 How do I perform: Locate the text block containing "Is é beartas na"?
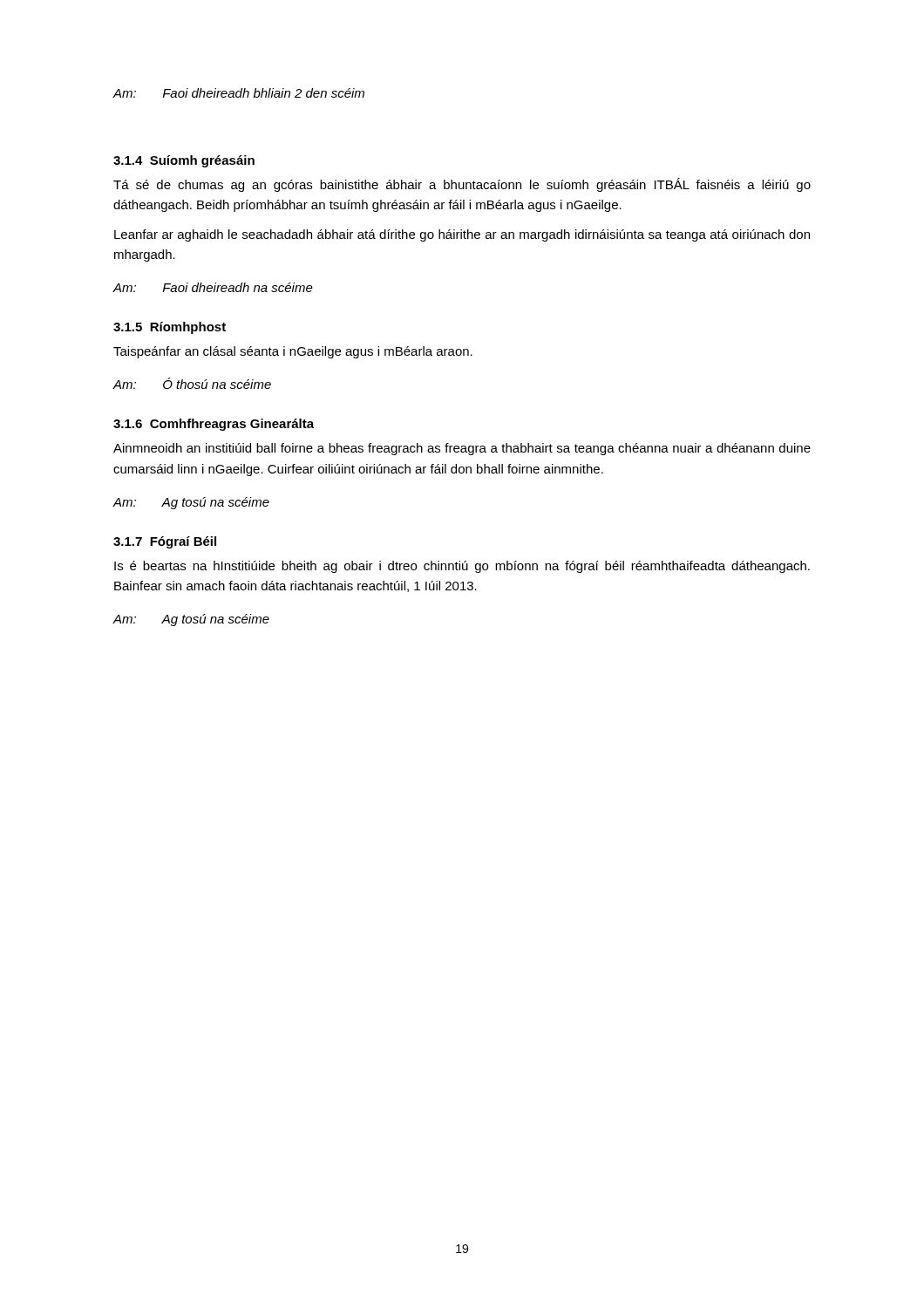tap(462, 575)
